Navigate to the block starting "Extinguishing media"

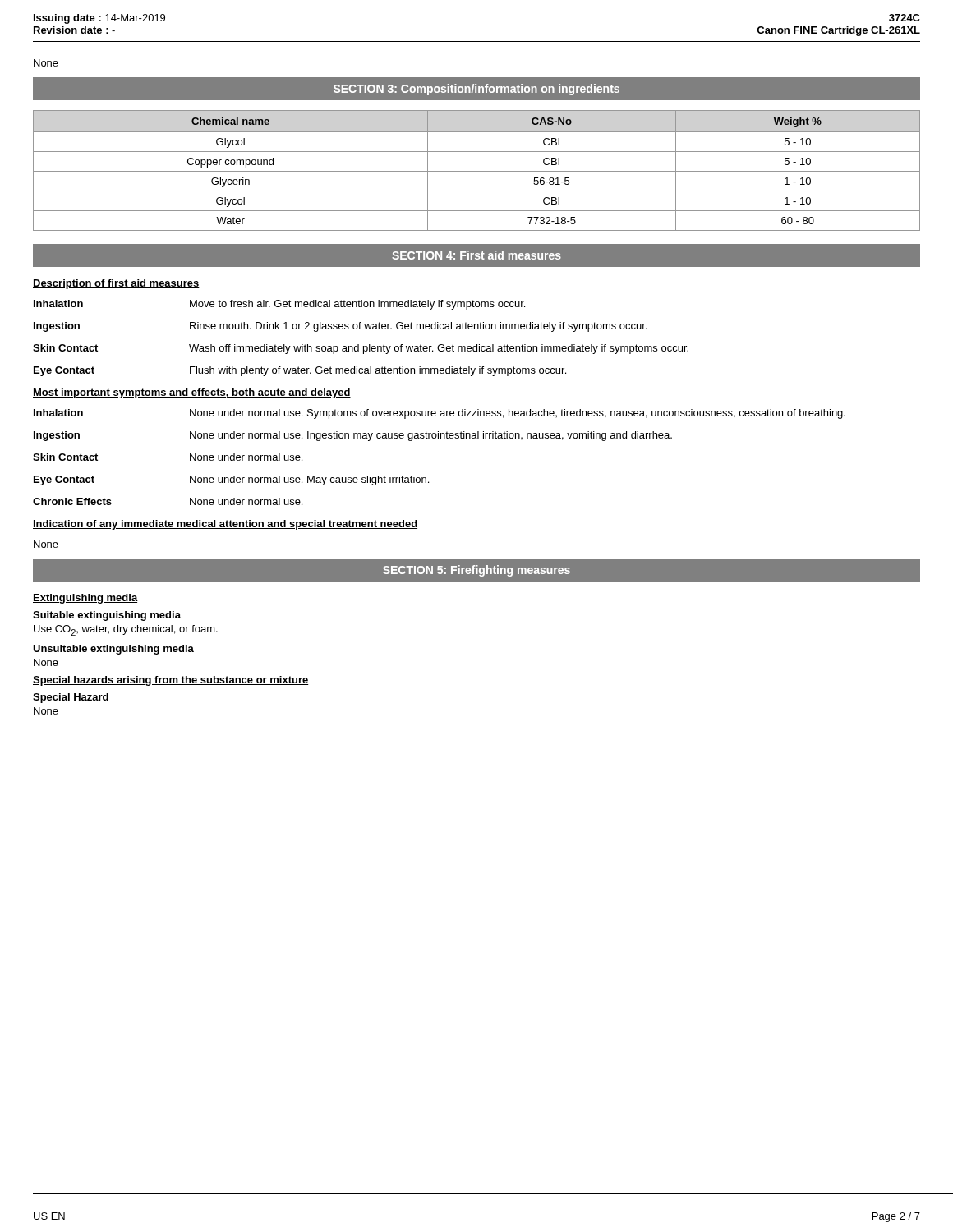[85, 598]
